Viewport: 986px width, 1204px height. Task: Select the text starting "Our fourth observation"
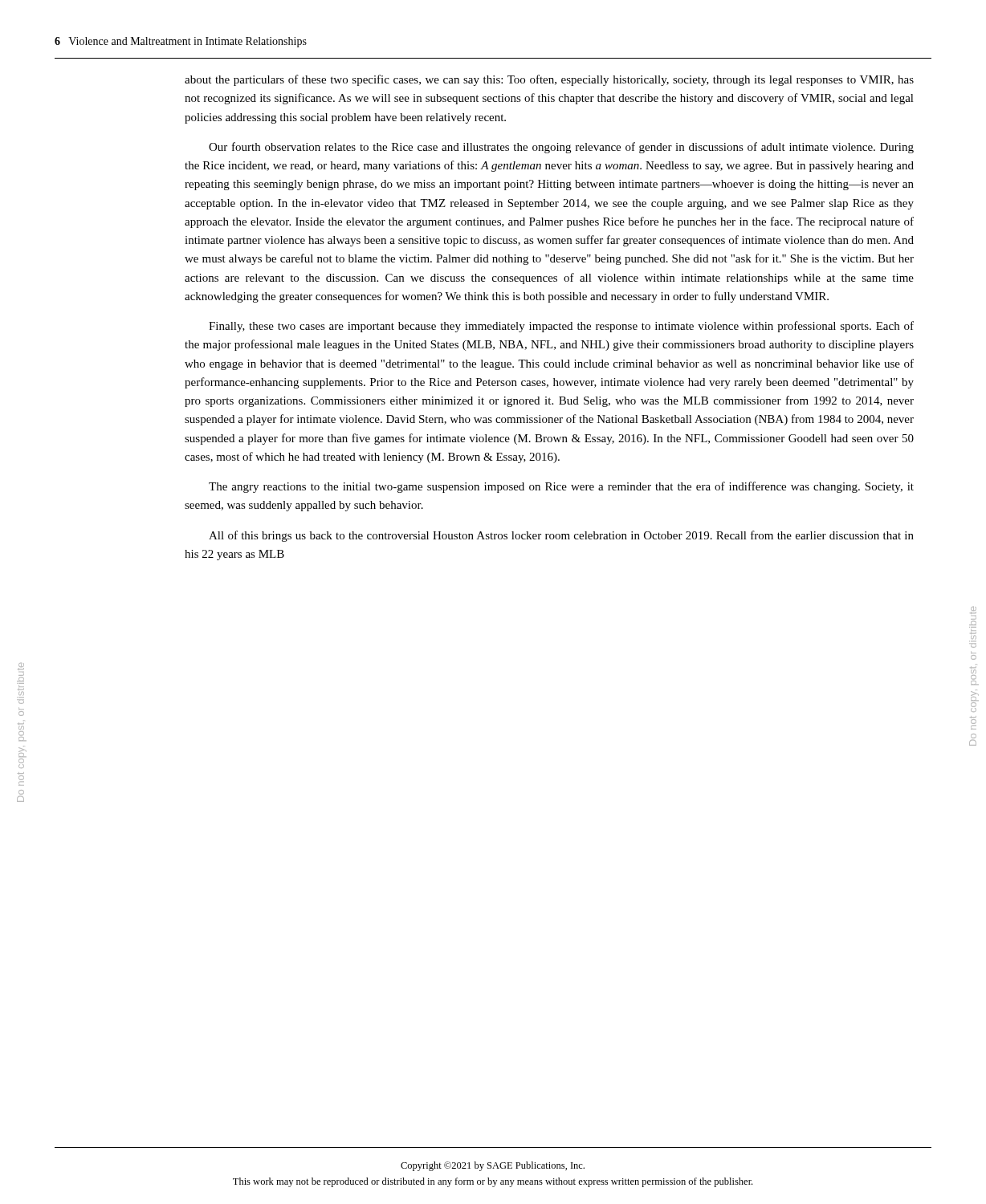[549, 222]
